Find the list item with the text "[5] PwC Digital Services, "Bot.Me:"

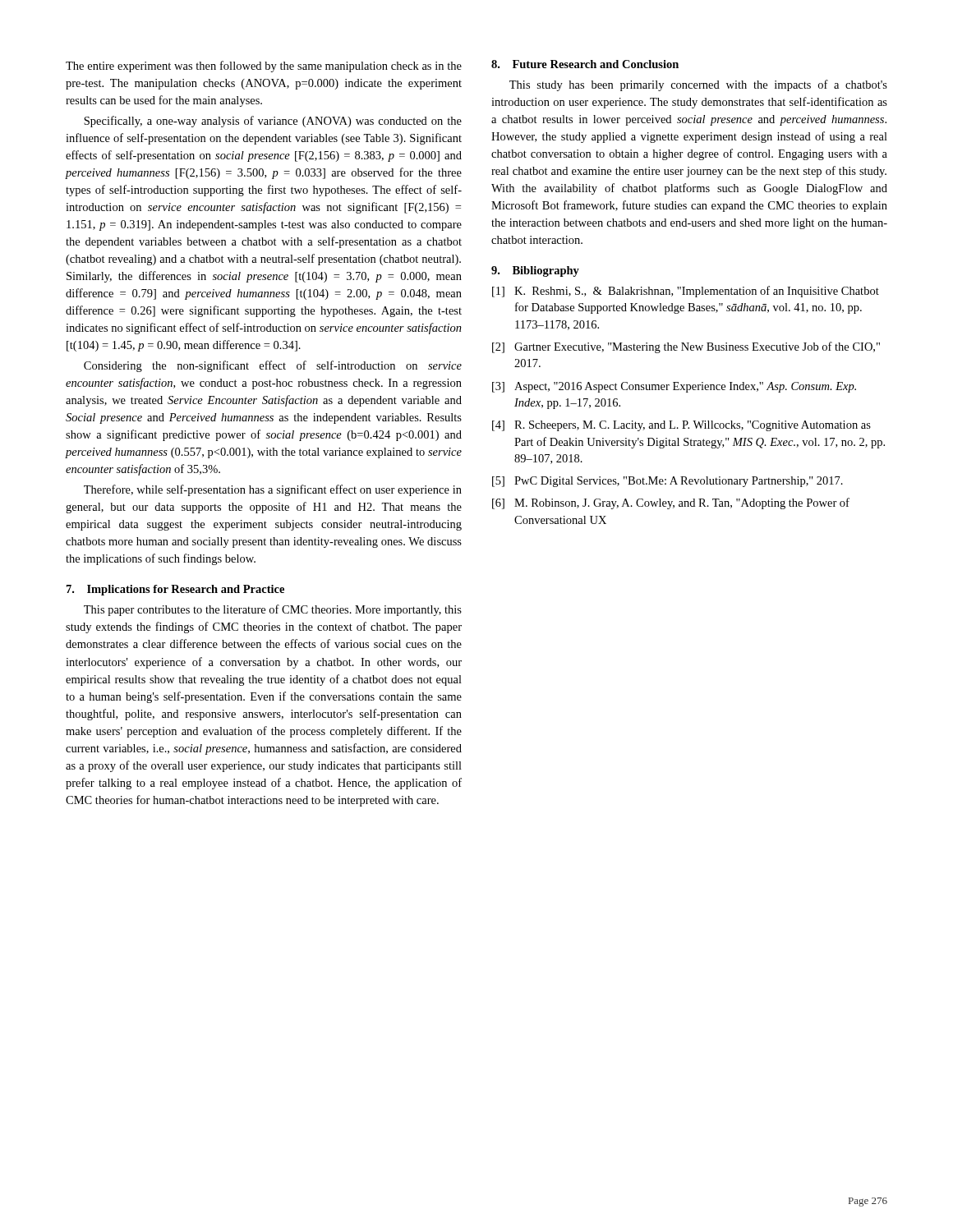(689, 481)
